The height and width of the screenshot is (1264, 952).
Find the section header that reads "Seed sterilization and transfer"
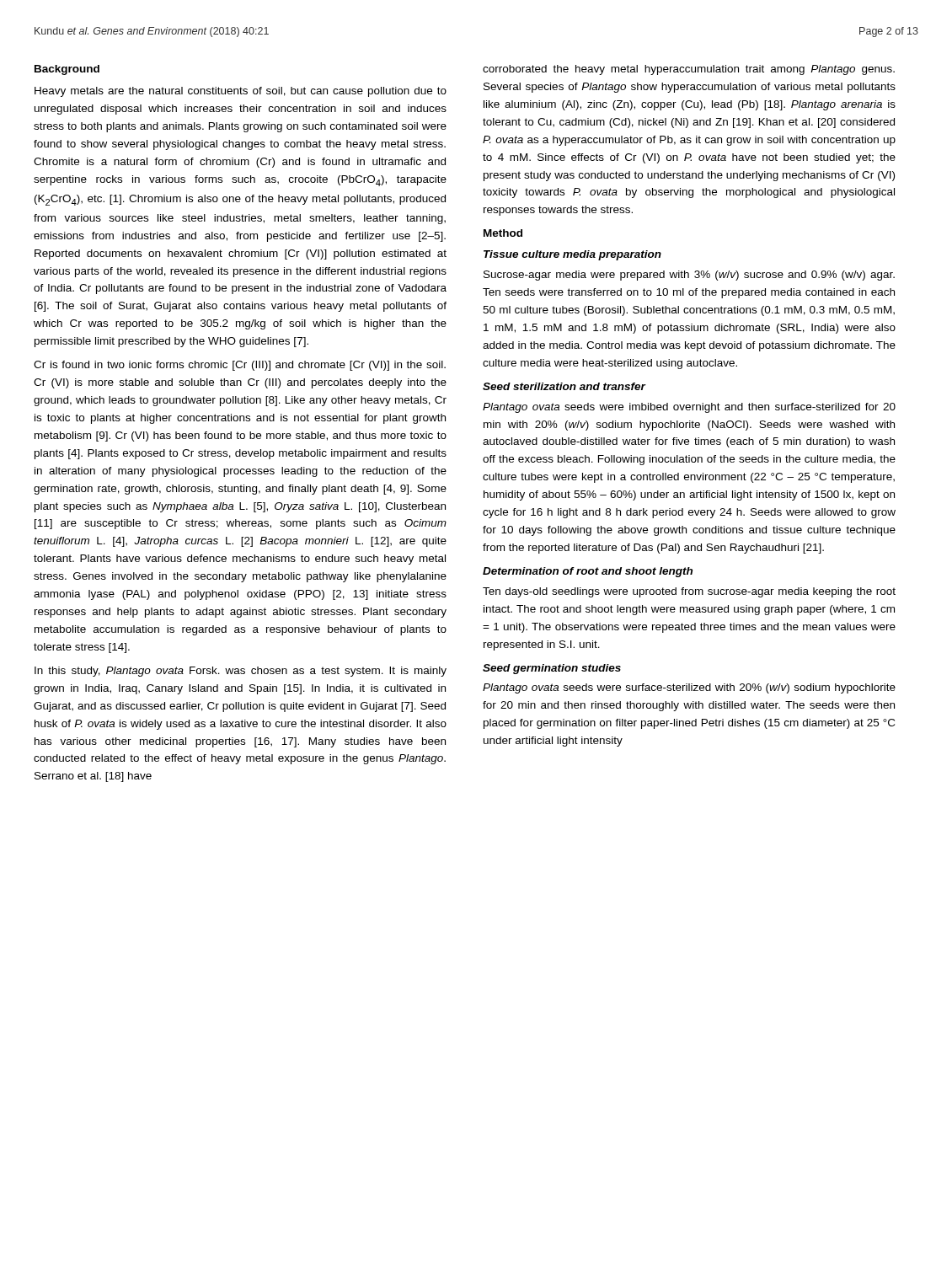[x=564, y=386]
